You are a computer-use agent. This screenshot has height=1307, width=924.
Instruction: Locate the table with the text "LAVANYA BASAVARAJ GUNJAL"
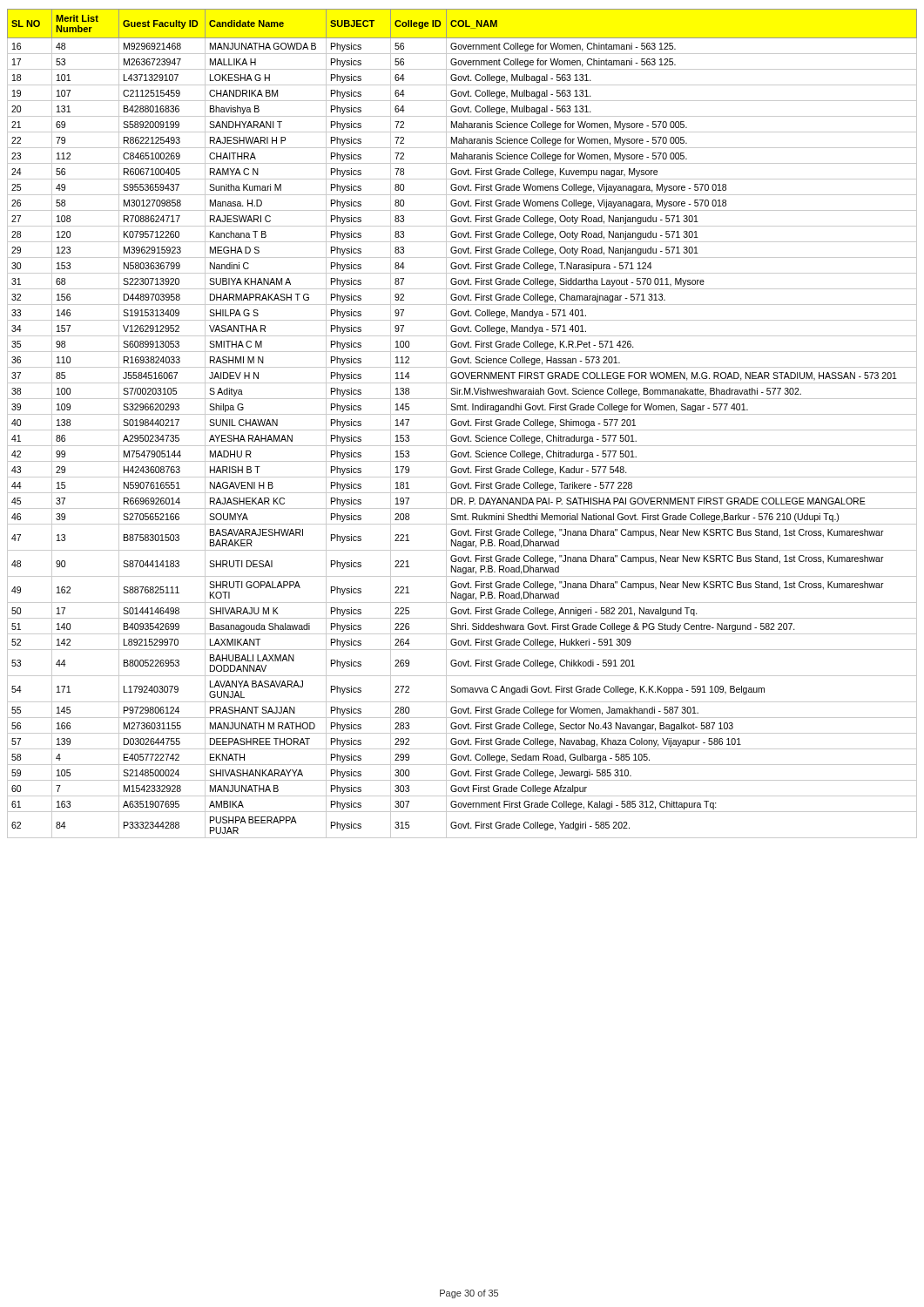tap(462, 423)
